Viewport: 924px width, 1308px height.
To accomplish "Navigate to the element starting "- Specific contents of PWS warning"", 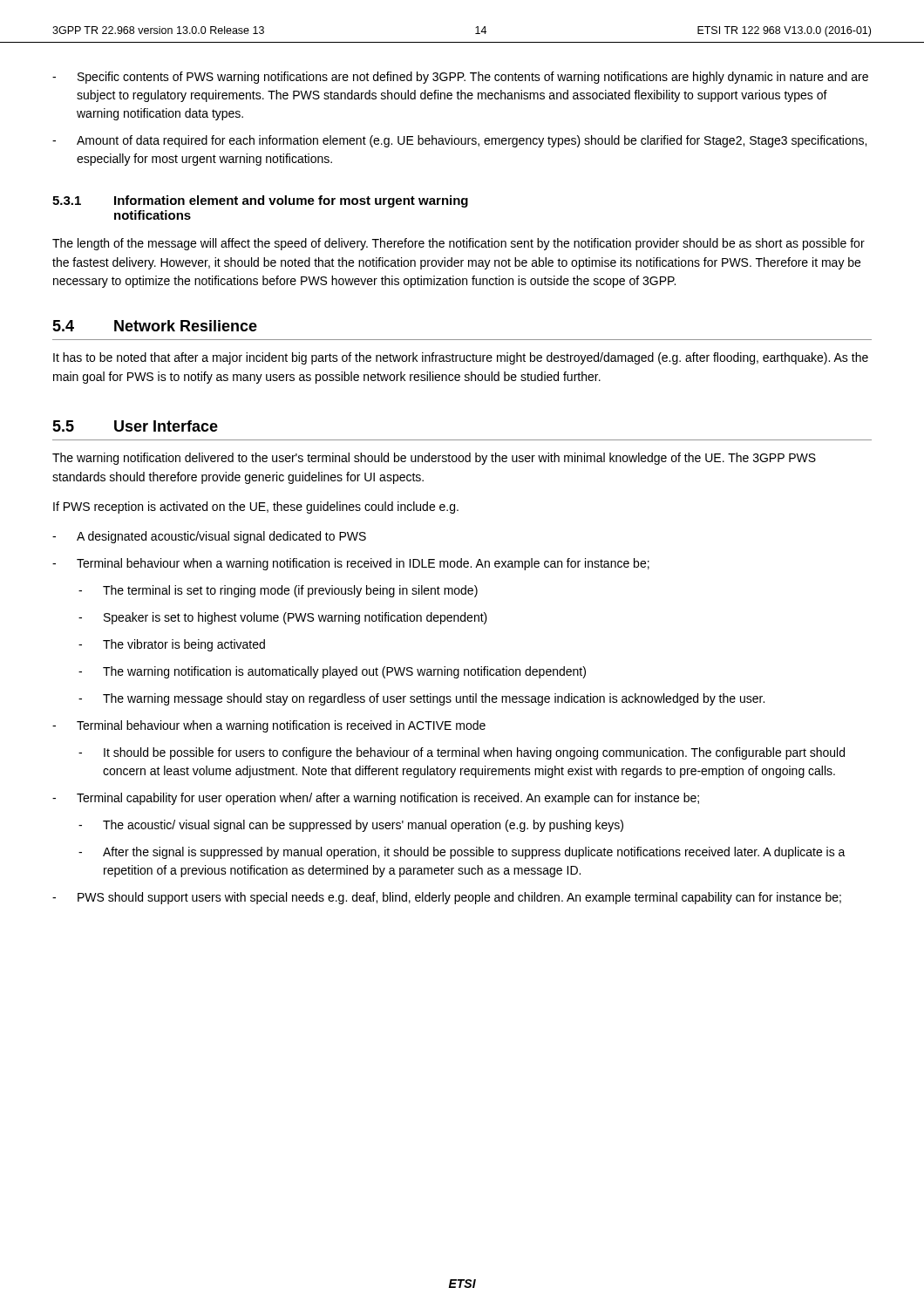I will (x=462, y=95).
